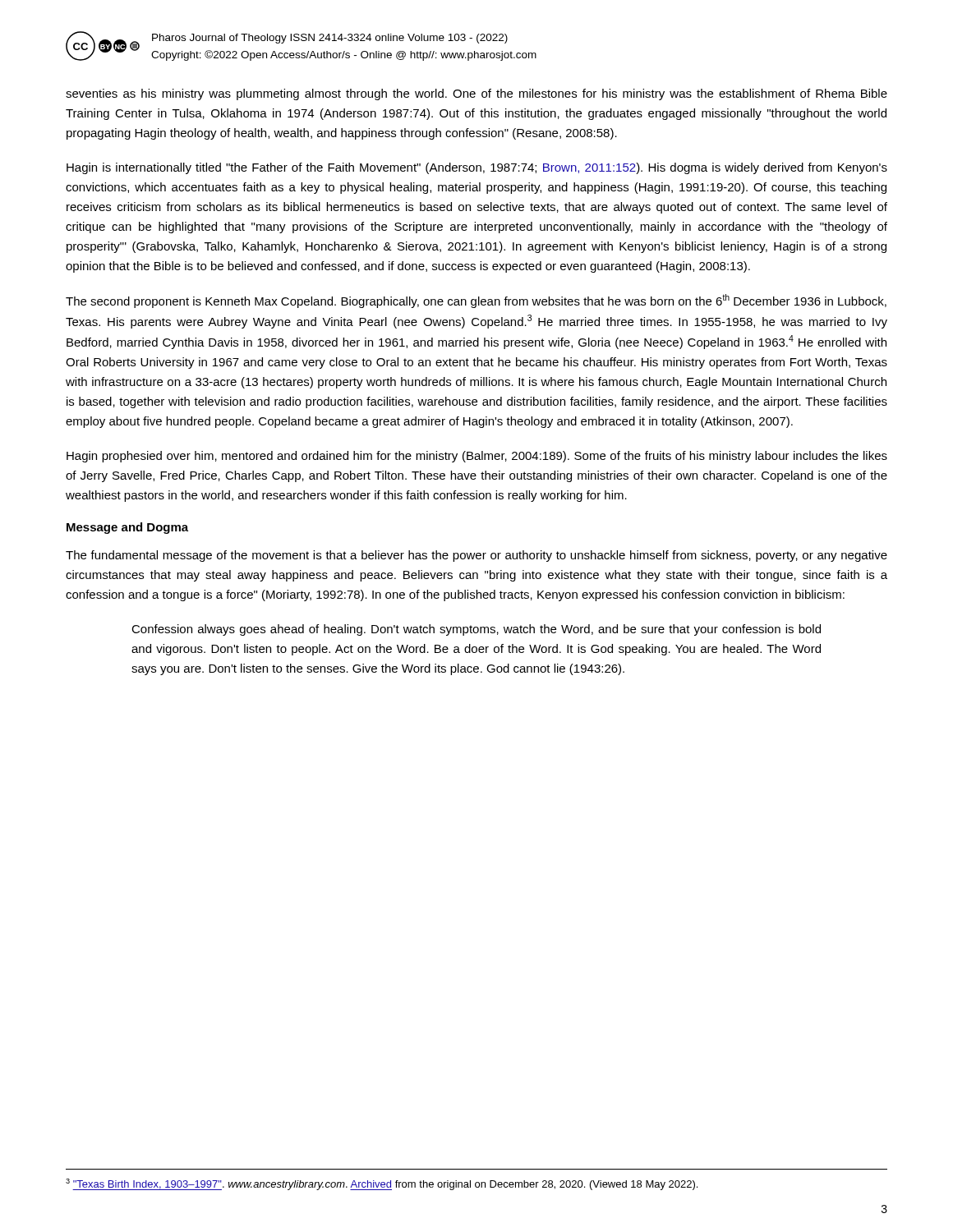Screen dimensions: 1232x953
Task: Locate a section header
Action: point(127,527)
